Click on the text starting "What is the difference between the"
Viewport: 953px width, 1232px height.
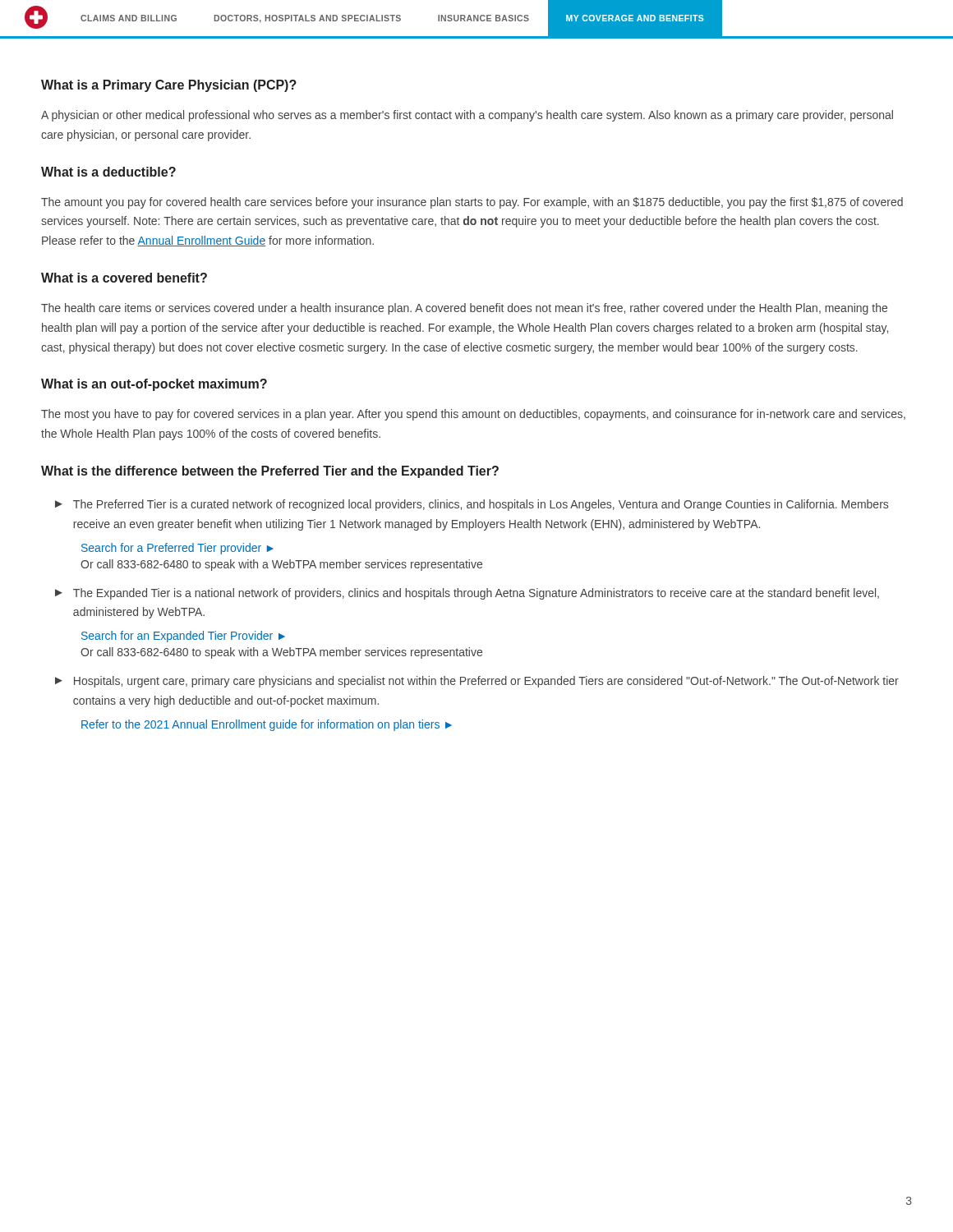click(x=270, y=471)
